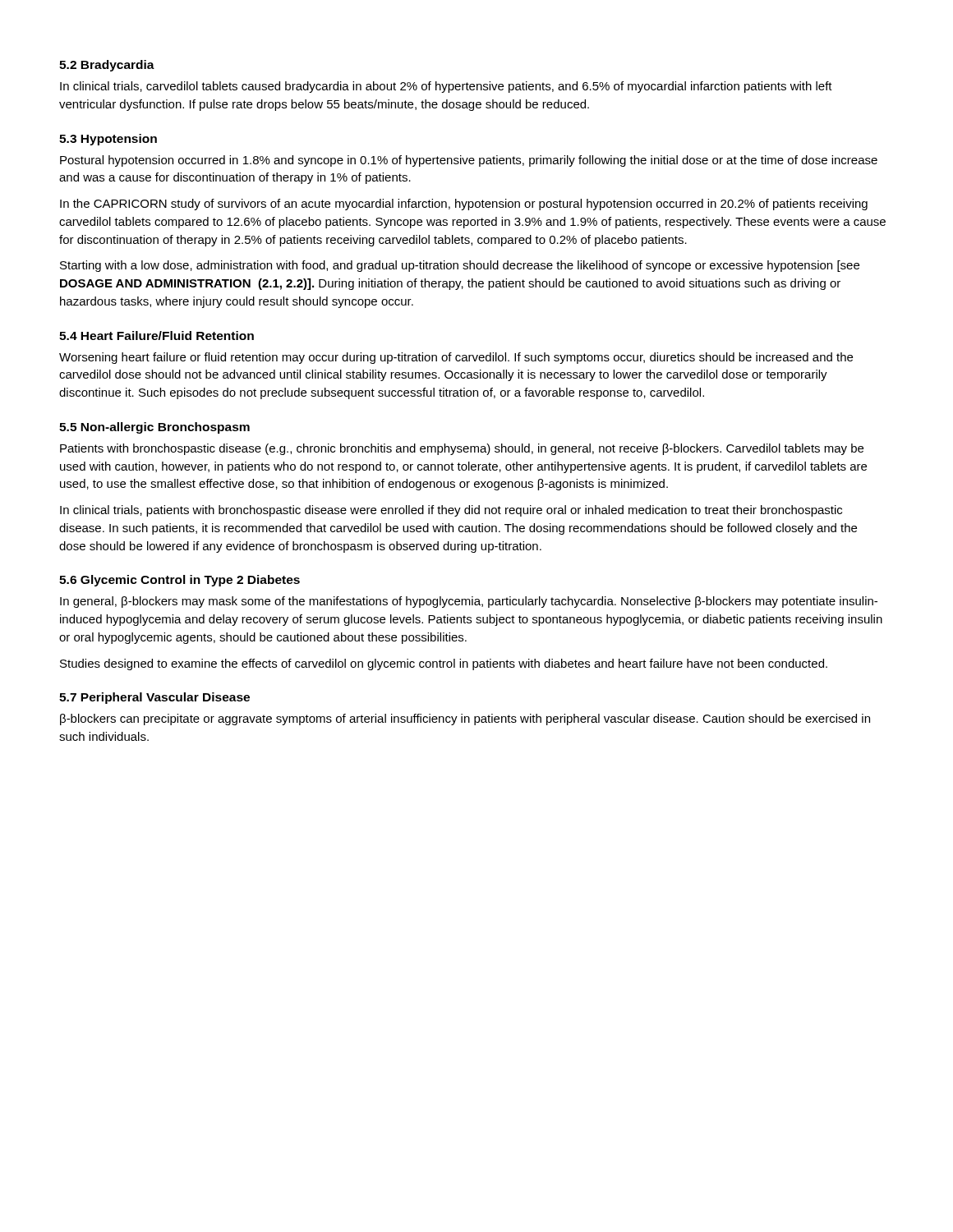Click on the text block with the text "In clinical trials, carvedilol"
This screenshot has width=953, height=1232.
[x=446, y=95]
